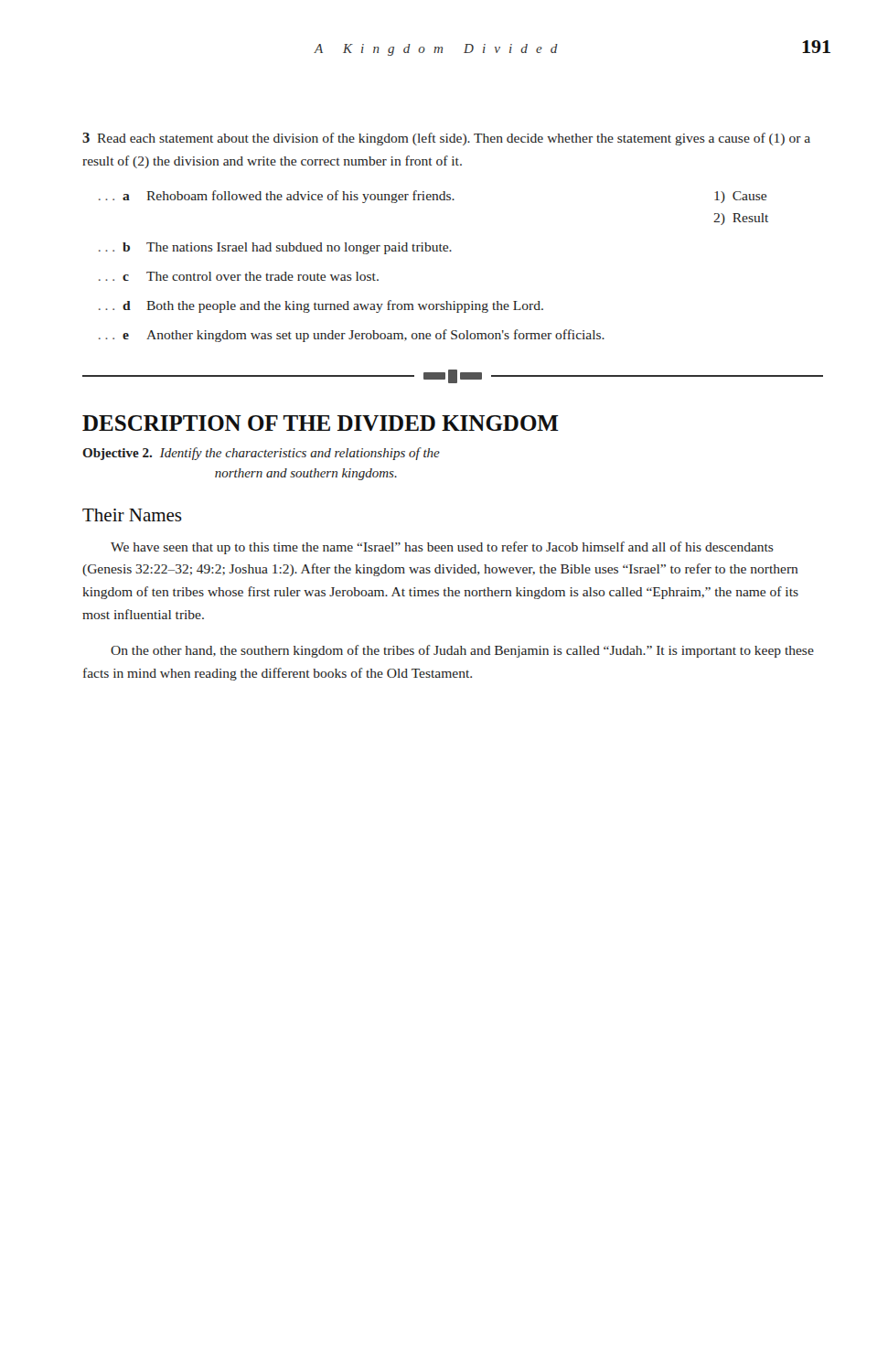
Task: Find the passage starting "Their Names"
Action: 132,515
